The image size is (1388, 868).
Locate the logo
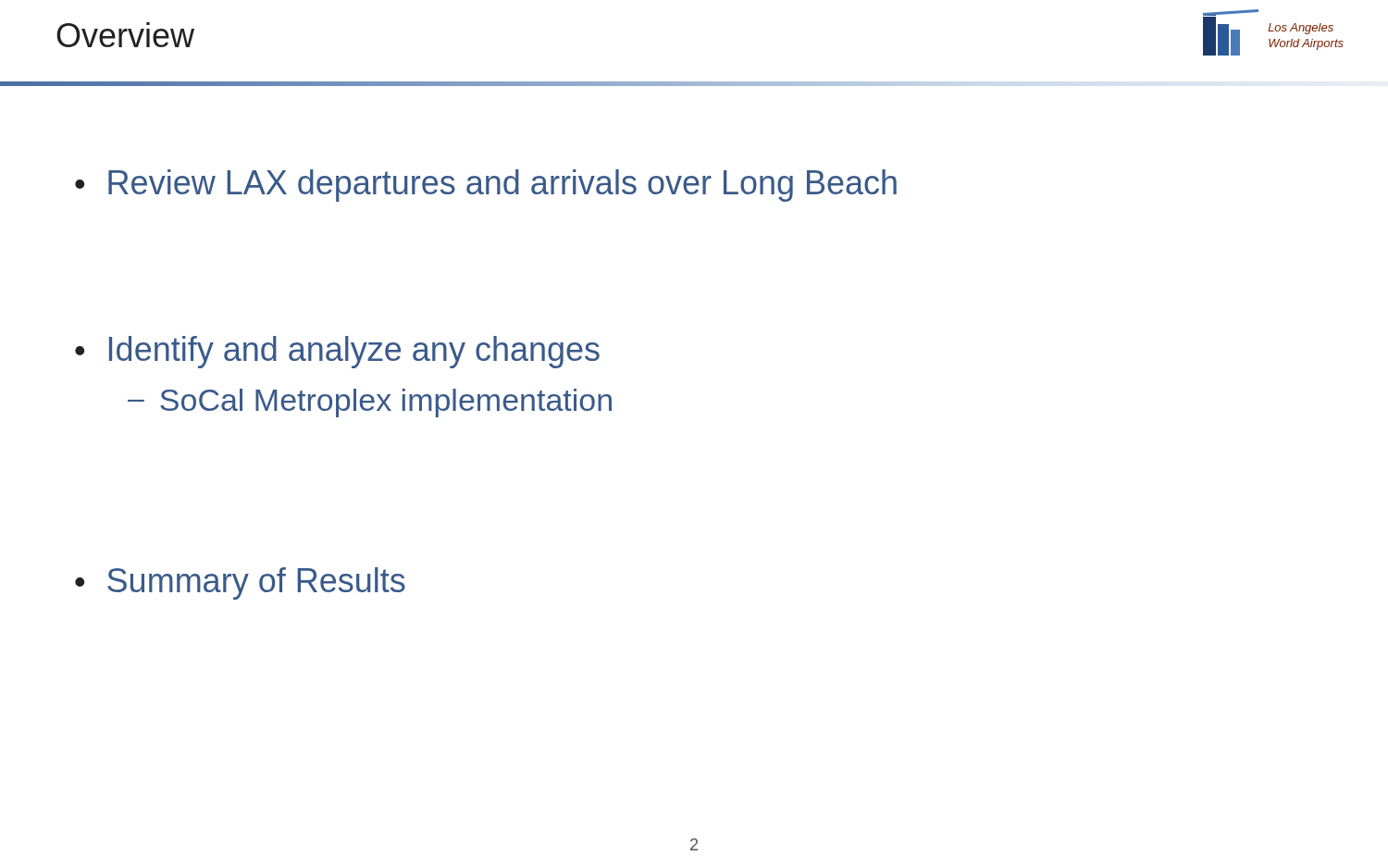[1272, 36]
